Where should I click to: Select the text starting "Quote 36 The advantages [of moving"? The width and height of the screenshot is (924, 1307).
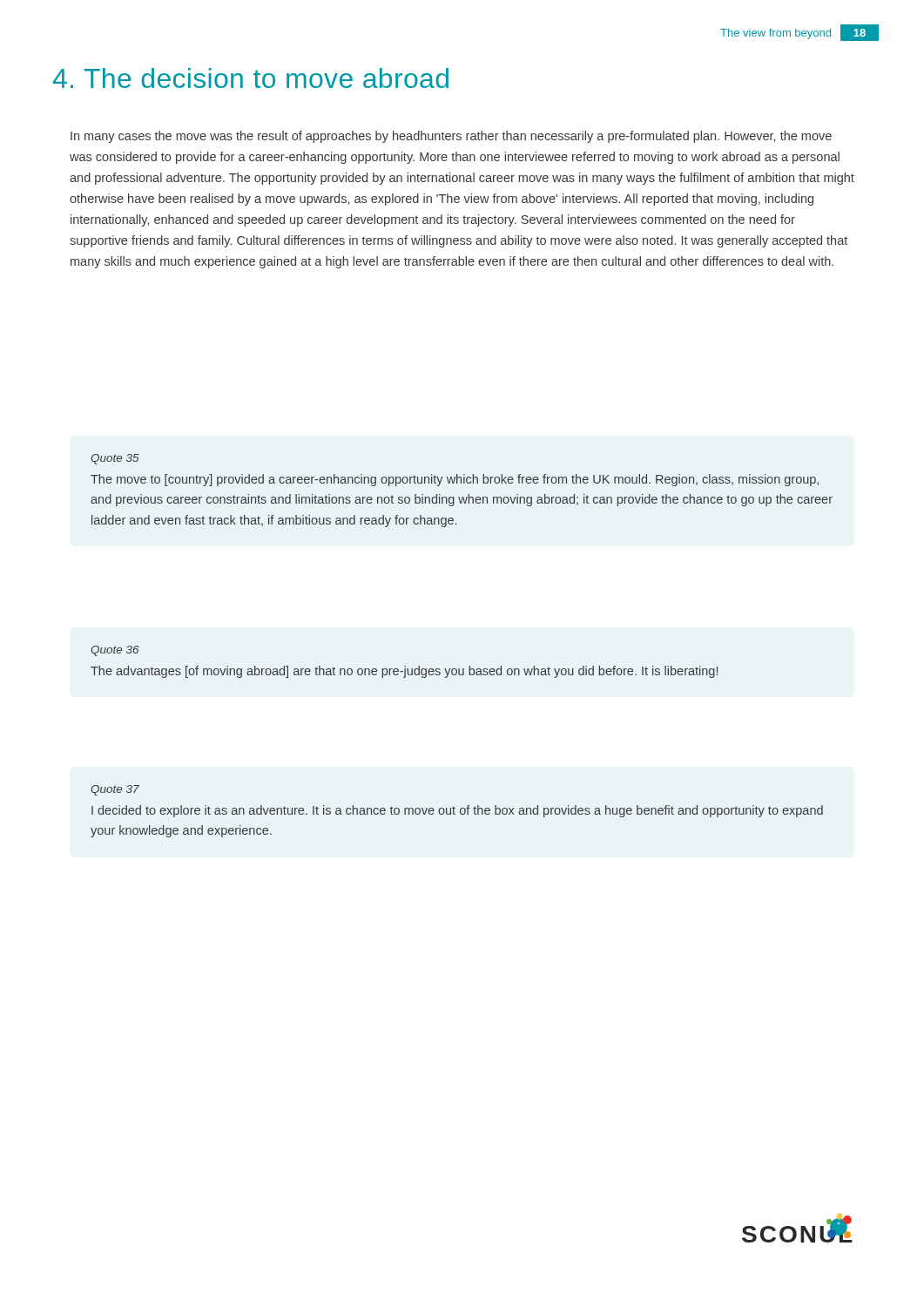(462, 662)
